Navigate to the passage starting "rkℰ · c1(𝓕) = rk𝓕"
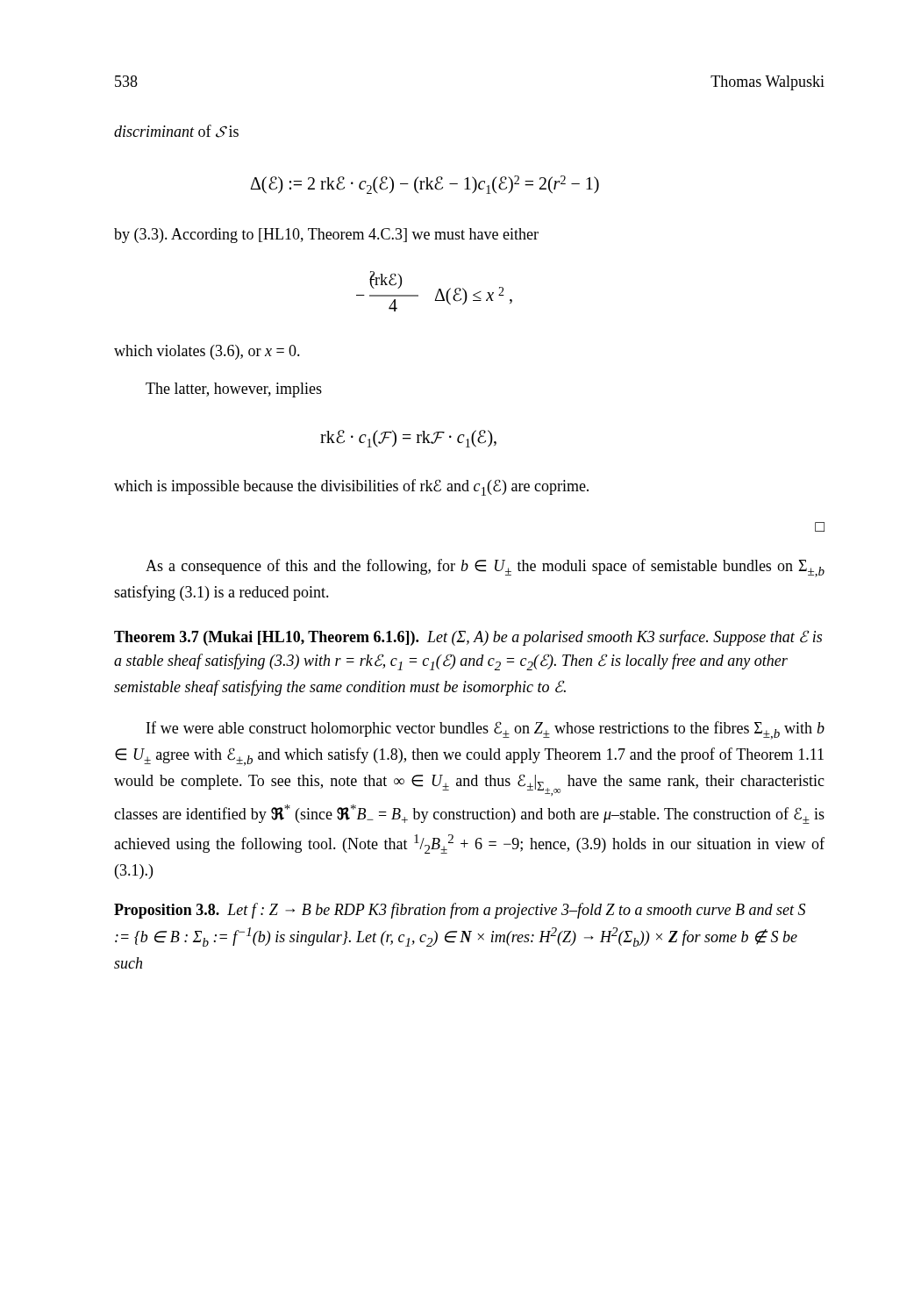 [x=469, y=438]
